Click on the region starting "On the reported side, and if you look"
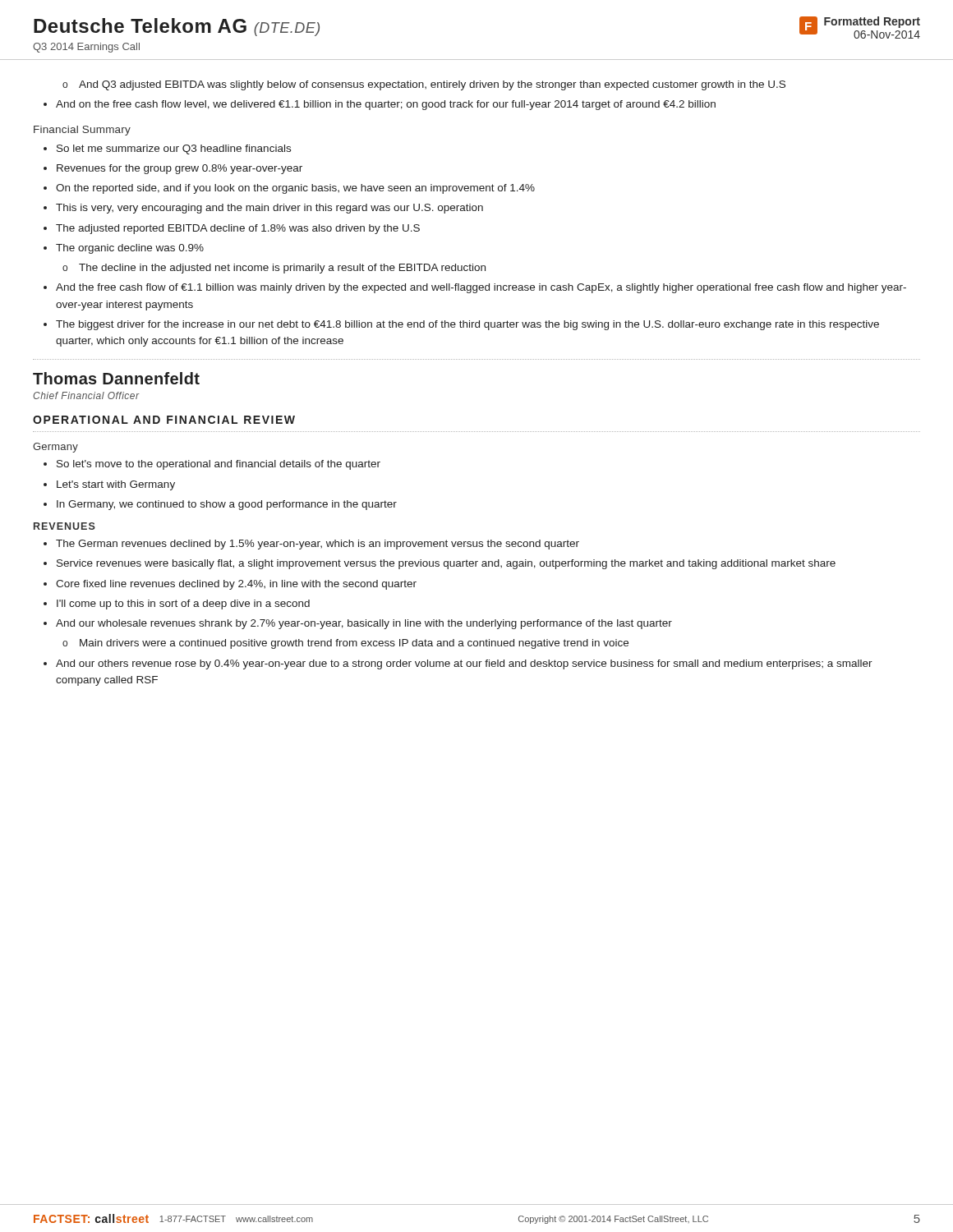 295,188
